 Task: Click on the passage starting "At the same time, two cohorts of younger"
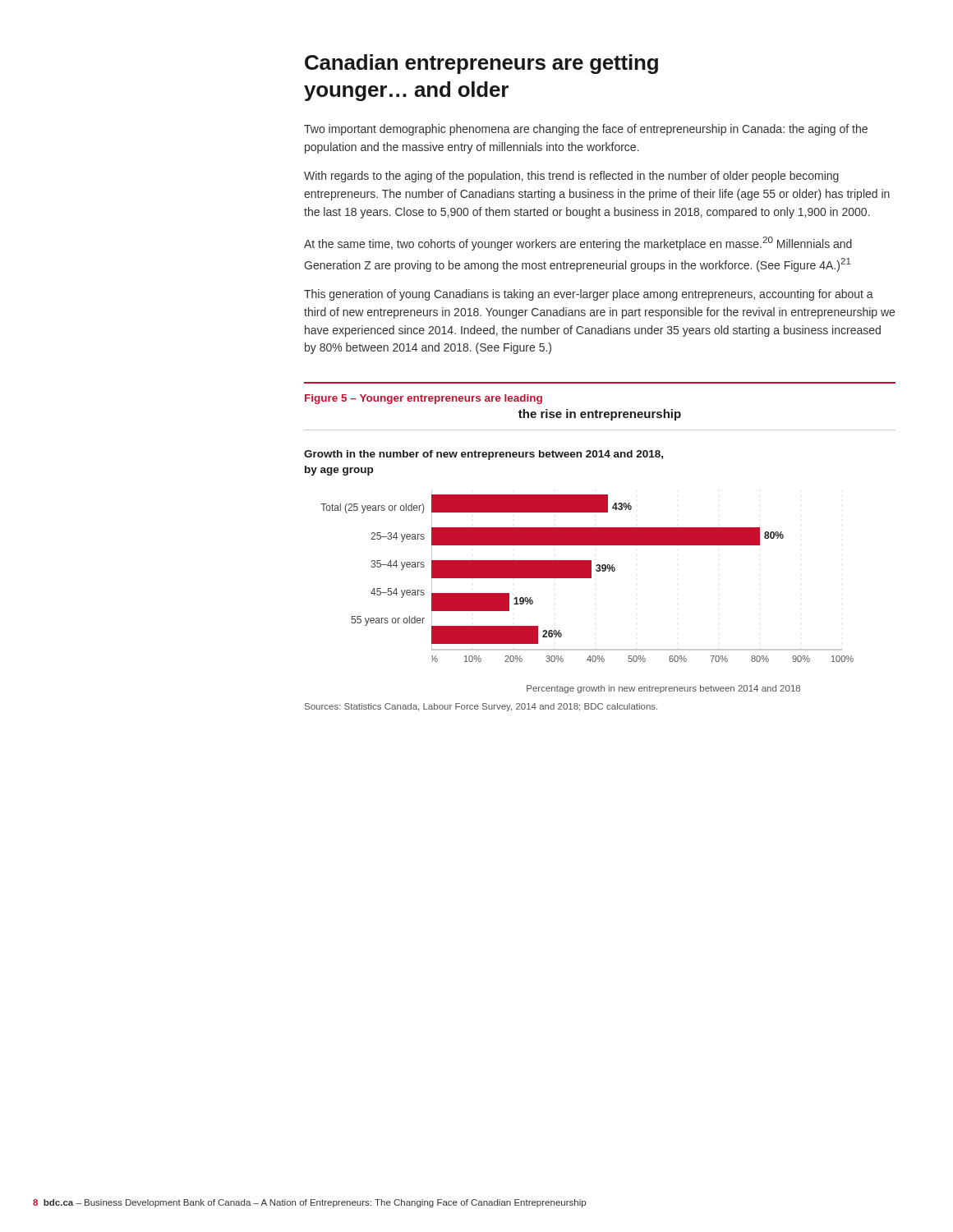578,253
